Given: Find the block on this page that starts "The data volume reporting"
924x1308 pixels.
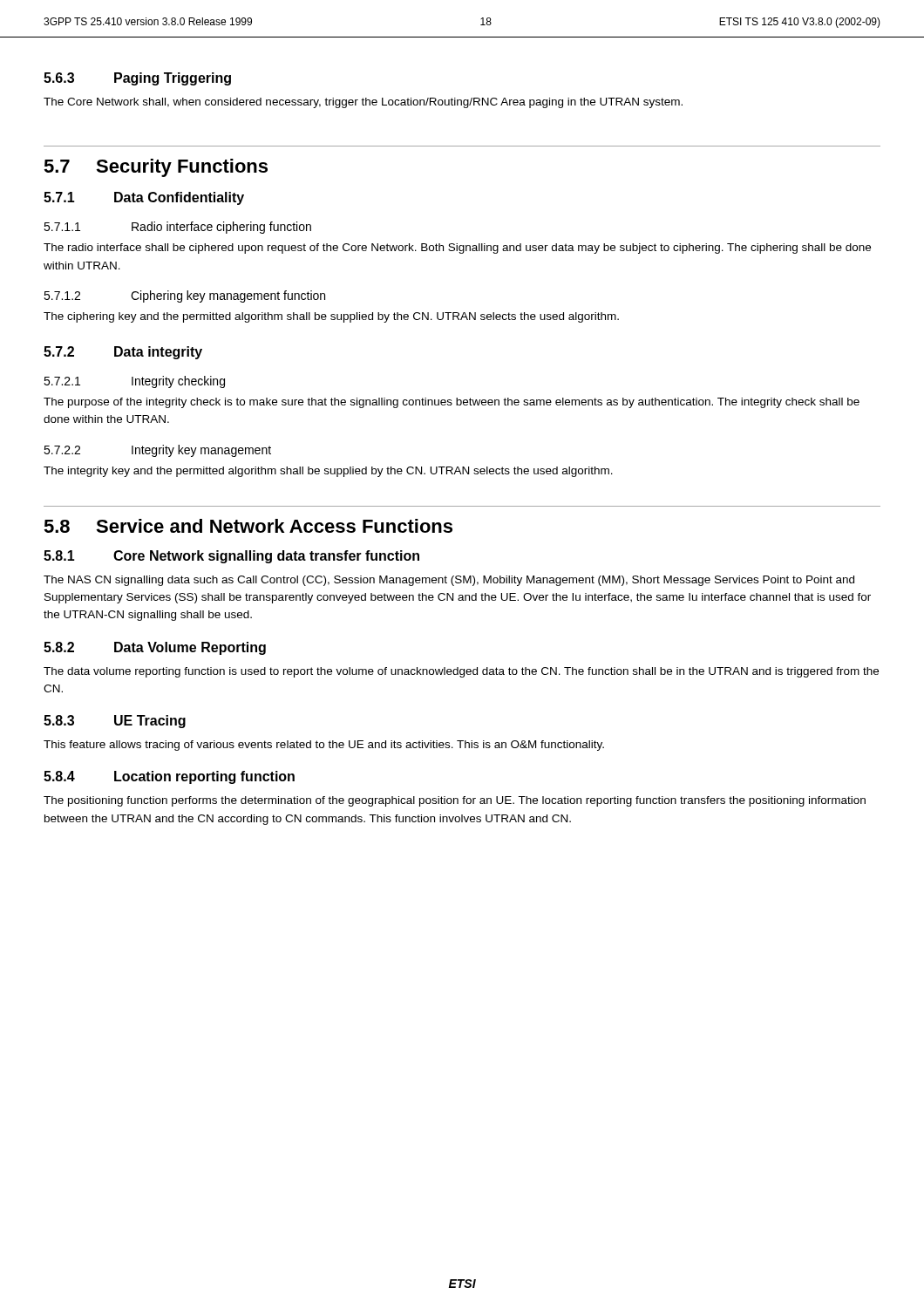Looking at the screenshot, I should click(461, 679).
